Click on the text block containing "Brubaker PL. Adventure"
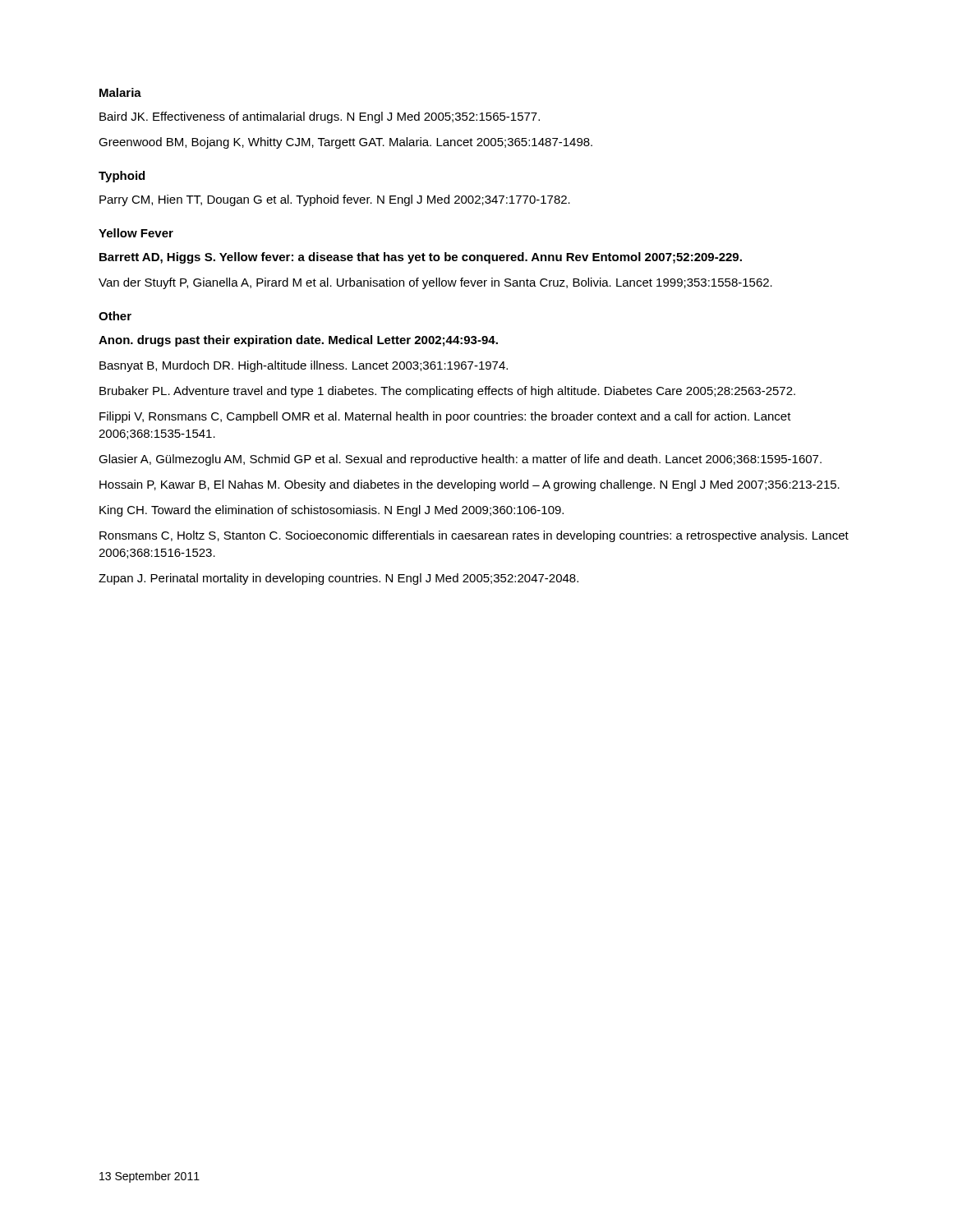This screenshot has width=953, height=1232. pos(447,391)
